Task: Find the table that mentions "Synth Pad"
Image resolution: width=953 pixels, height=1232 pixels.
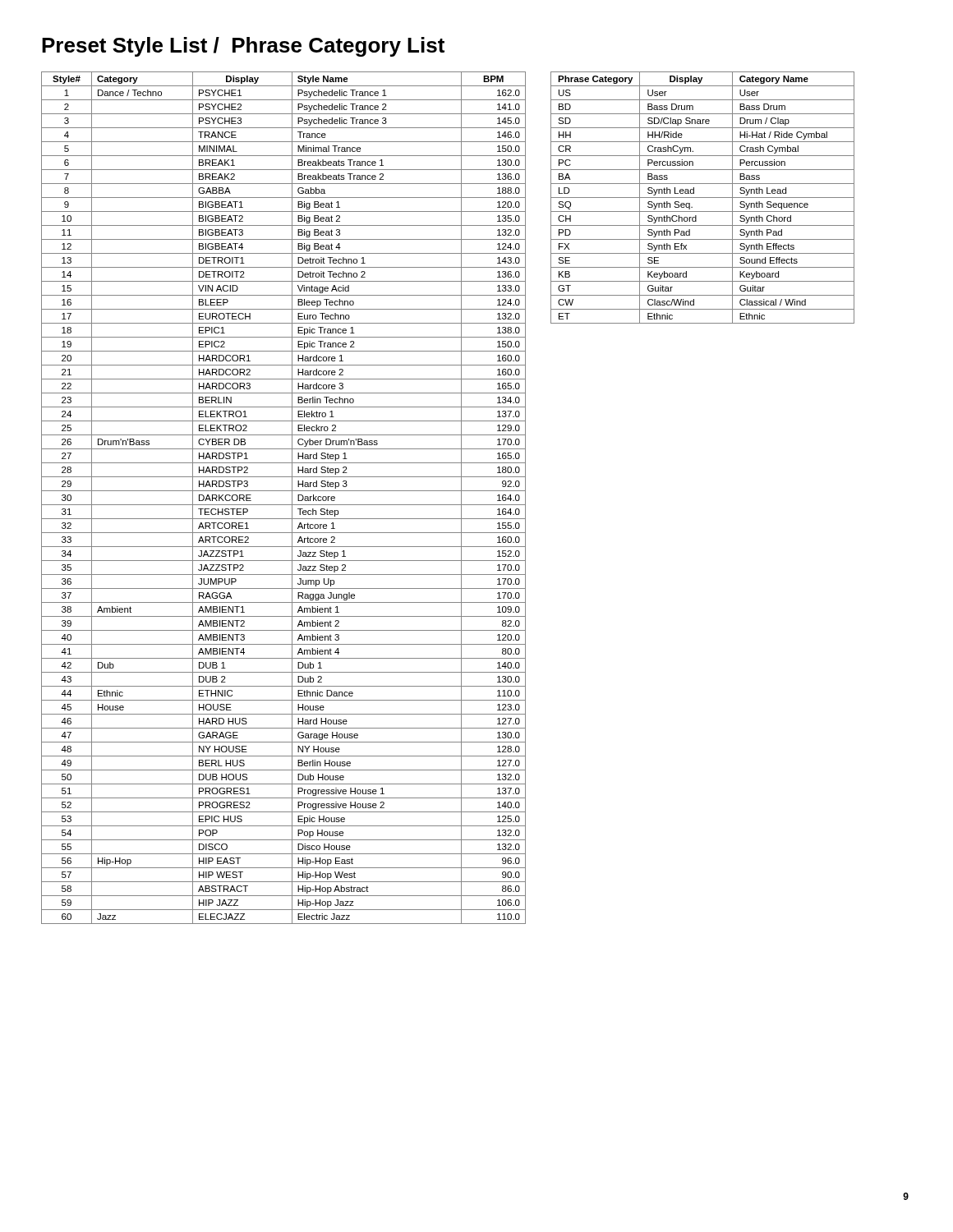Action: [702, 198]
